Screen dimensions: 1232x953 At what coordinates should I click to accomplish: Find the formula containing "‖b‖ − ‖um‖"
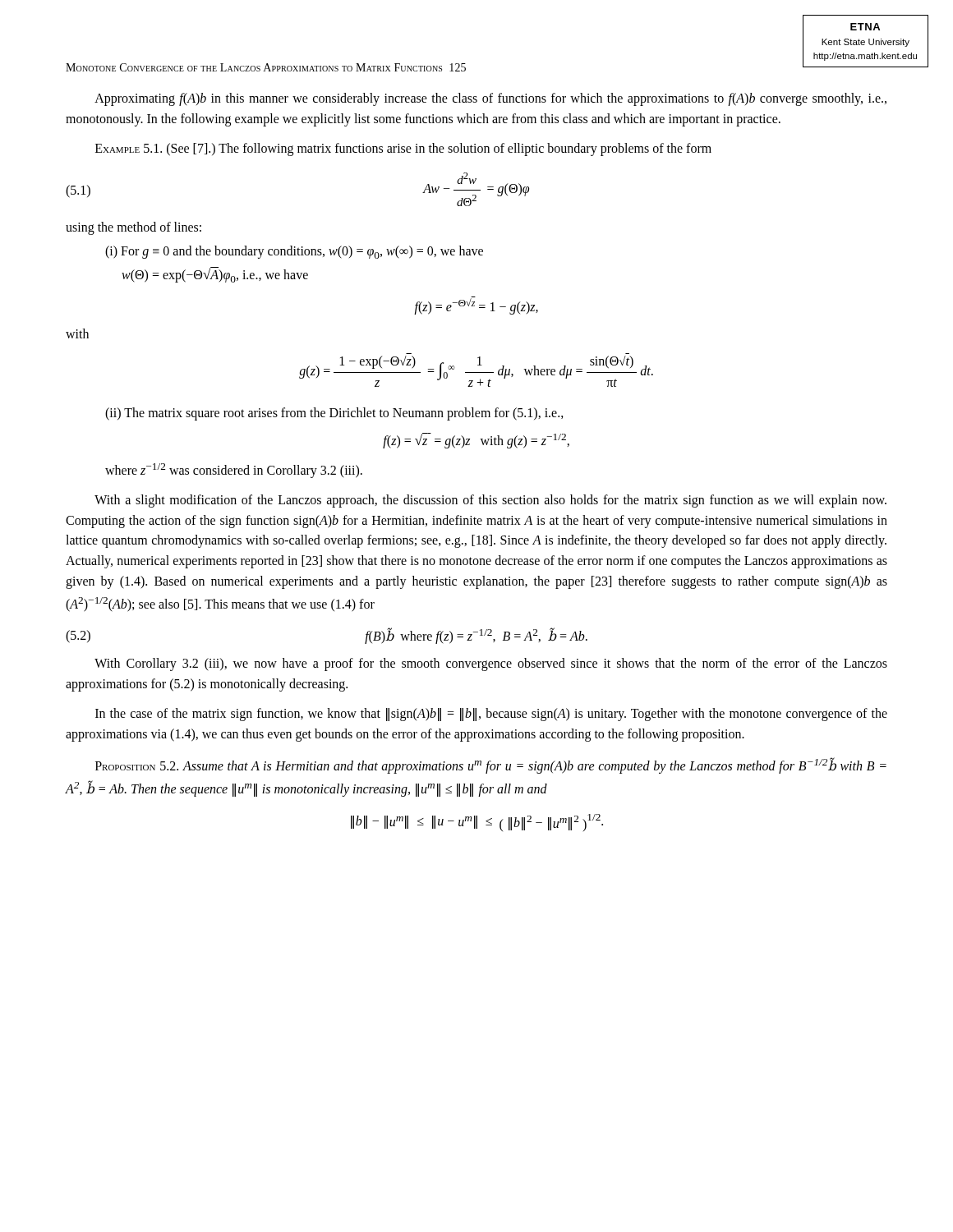click(x=476, y=823)
